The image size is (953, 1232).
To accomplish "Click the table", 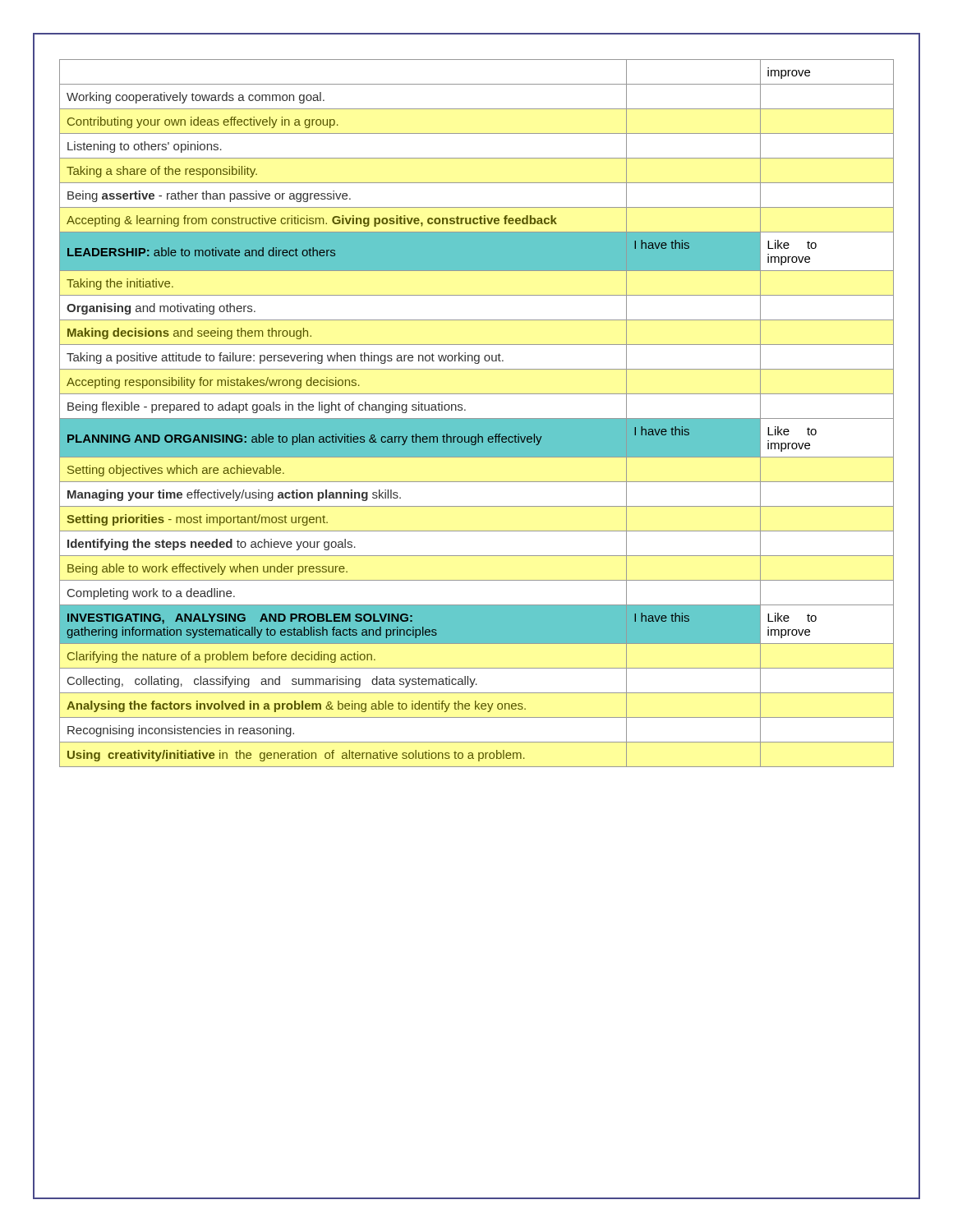I will (476, 413).
